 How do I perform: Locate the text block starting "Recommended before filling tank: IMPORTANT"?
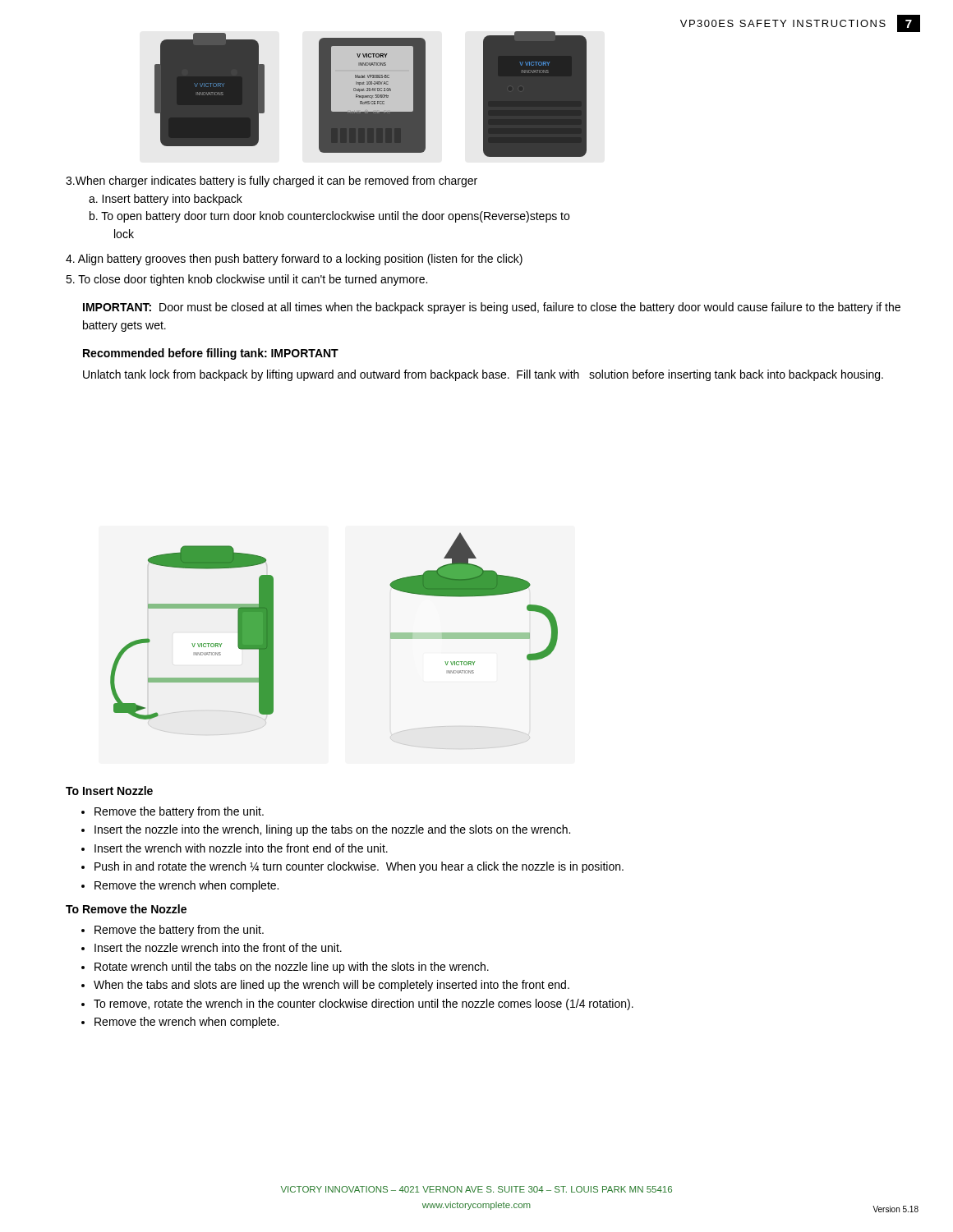[210, 353]
